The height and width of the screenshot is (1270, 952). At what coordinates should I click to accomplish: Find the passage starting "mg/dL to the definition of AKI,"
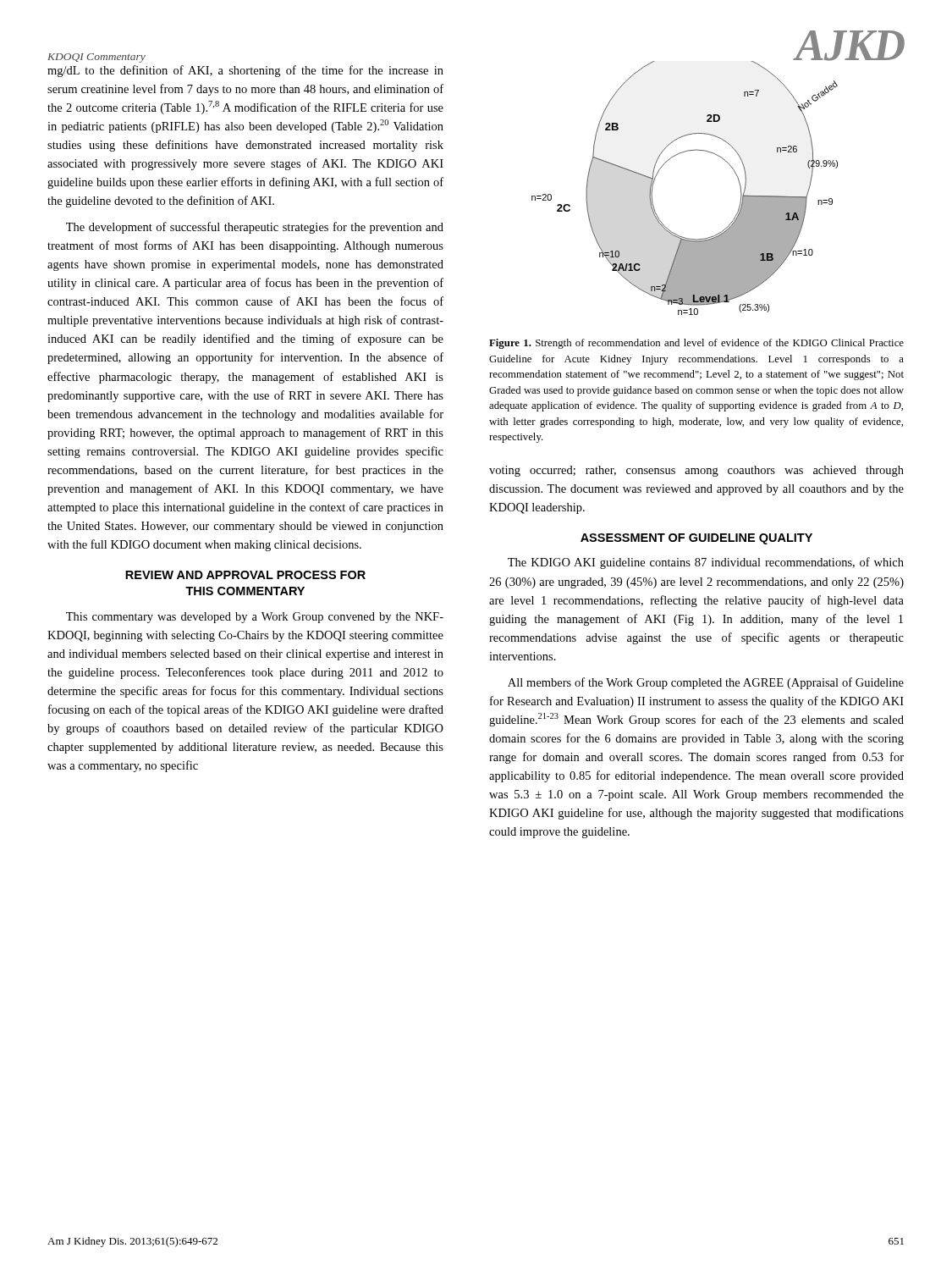(245, 136)
